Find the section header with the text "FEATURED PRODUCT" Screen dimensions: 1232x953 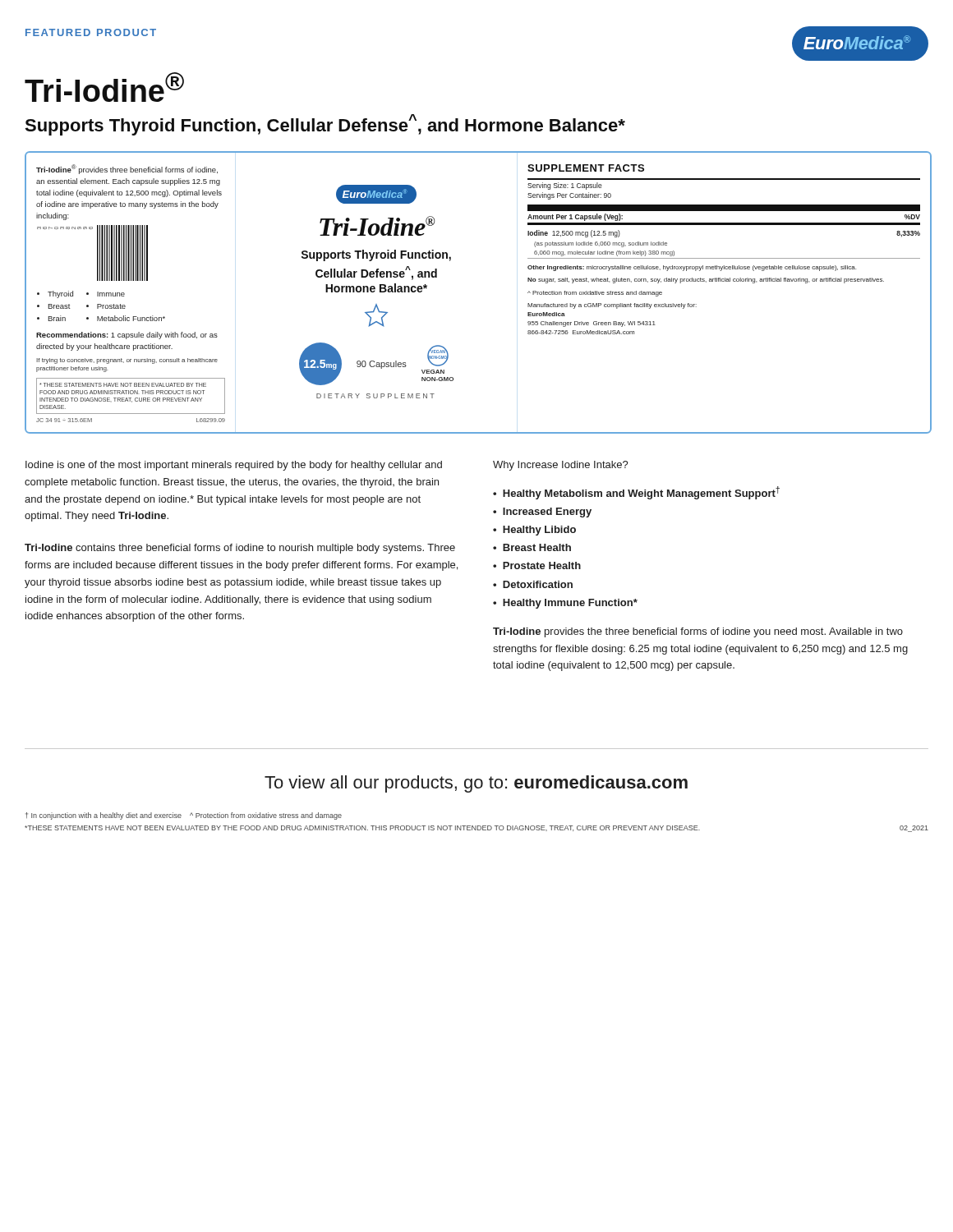[91, 32]
